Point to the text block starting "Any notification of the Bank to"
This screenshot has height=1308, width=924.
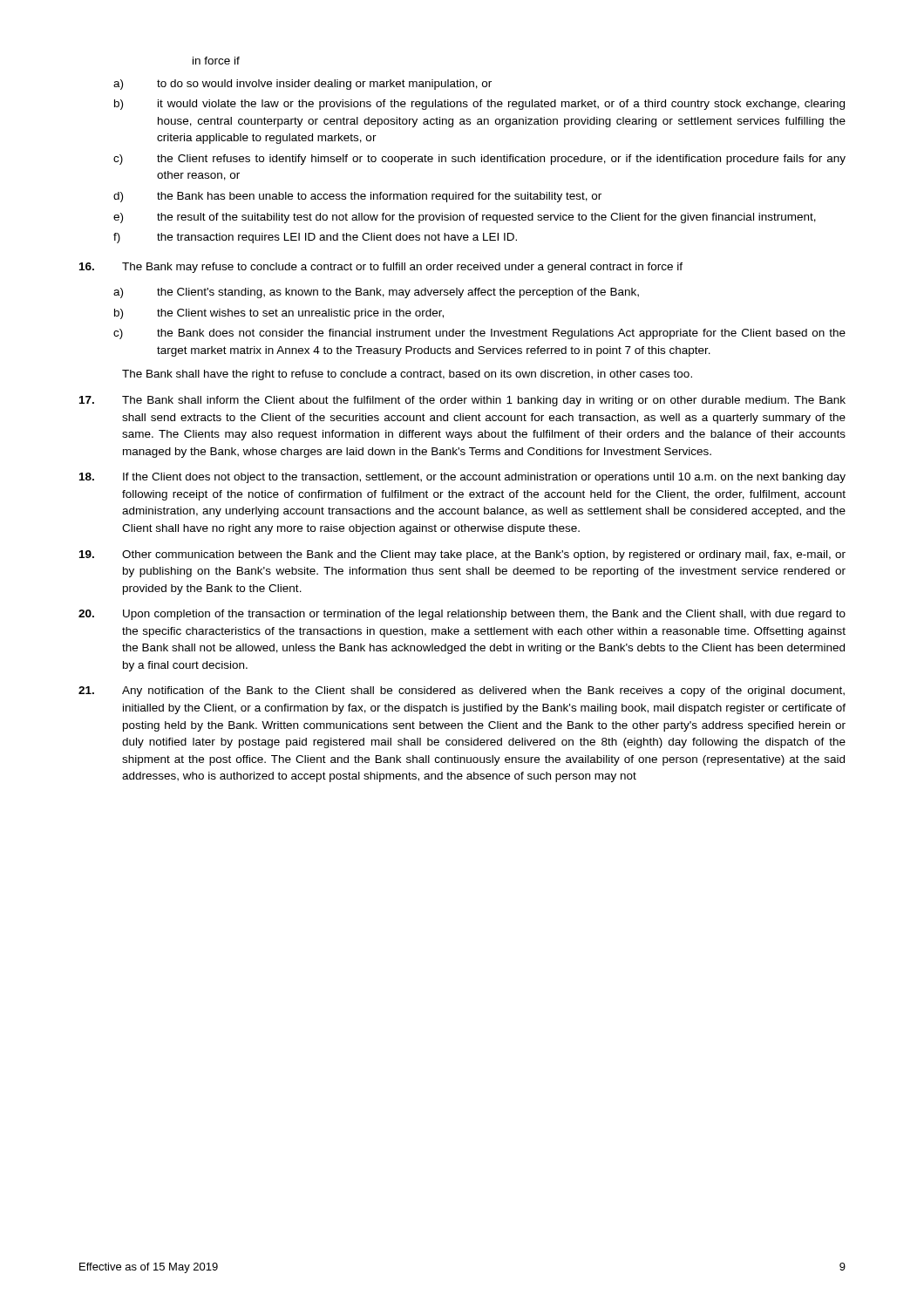462,733
